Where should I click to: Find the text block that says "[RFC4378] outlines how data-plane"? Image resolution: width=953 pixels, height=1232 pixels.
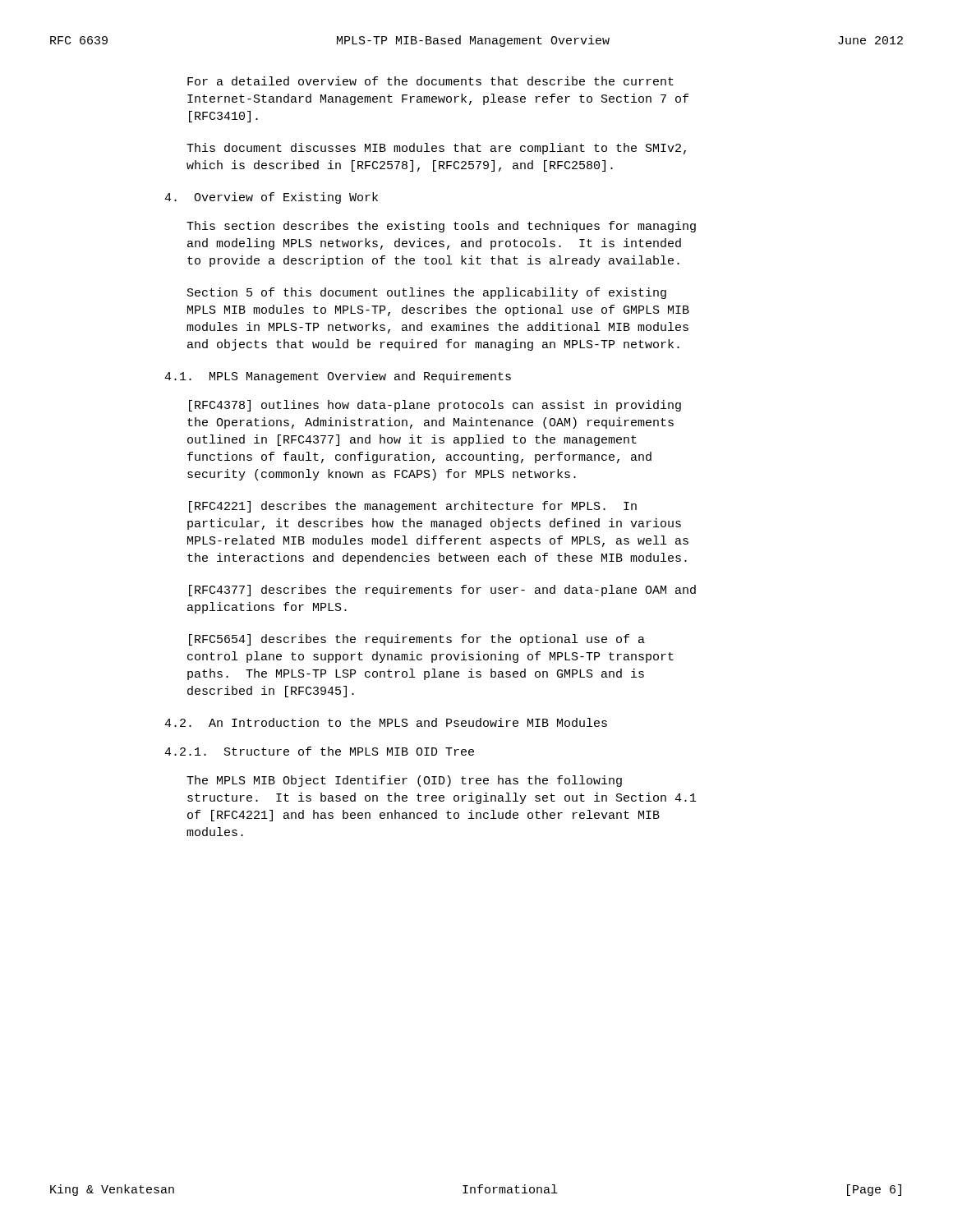[x=423, y=441]
